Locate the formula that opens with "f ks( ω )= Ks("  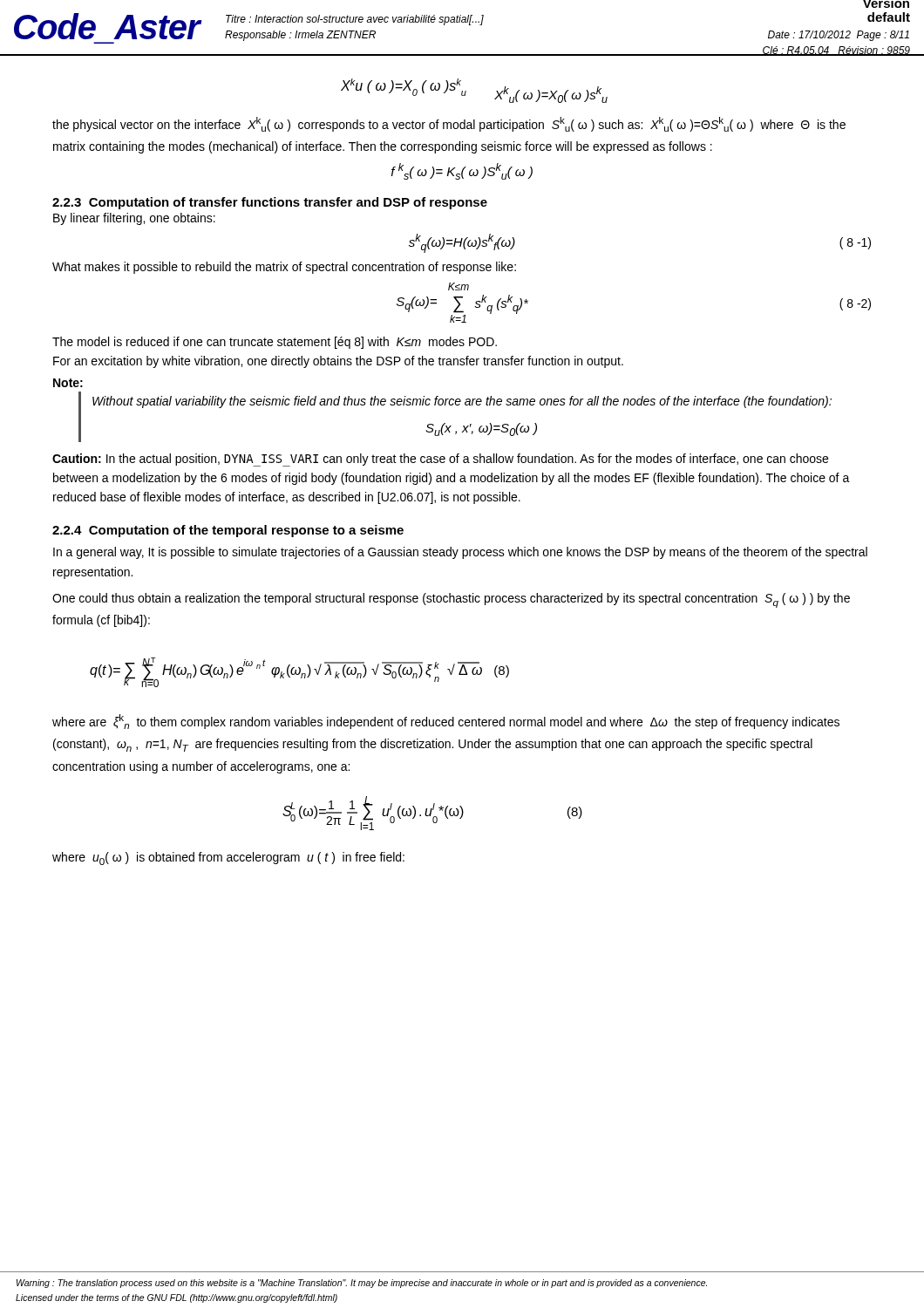(462, 172)
